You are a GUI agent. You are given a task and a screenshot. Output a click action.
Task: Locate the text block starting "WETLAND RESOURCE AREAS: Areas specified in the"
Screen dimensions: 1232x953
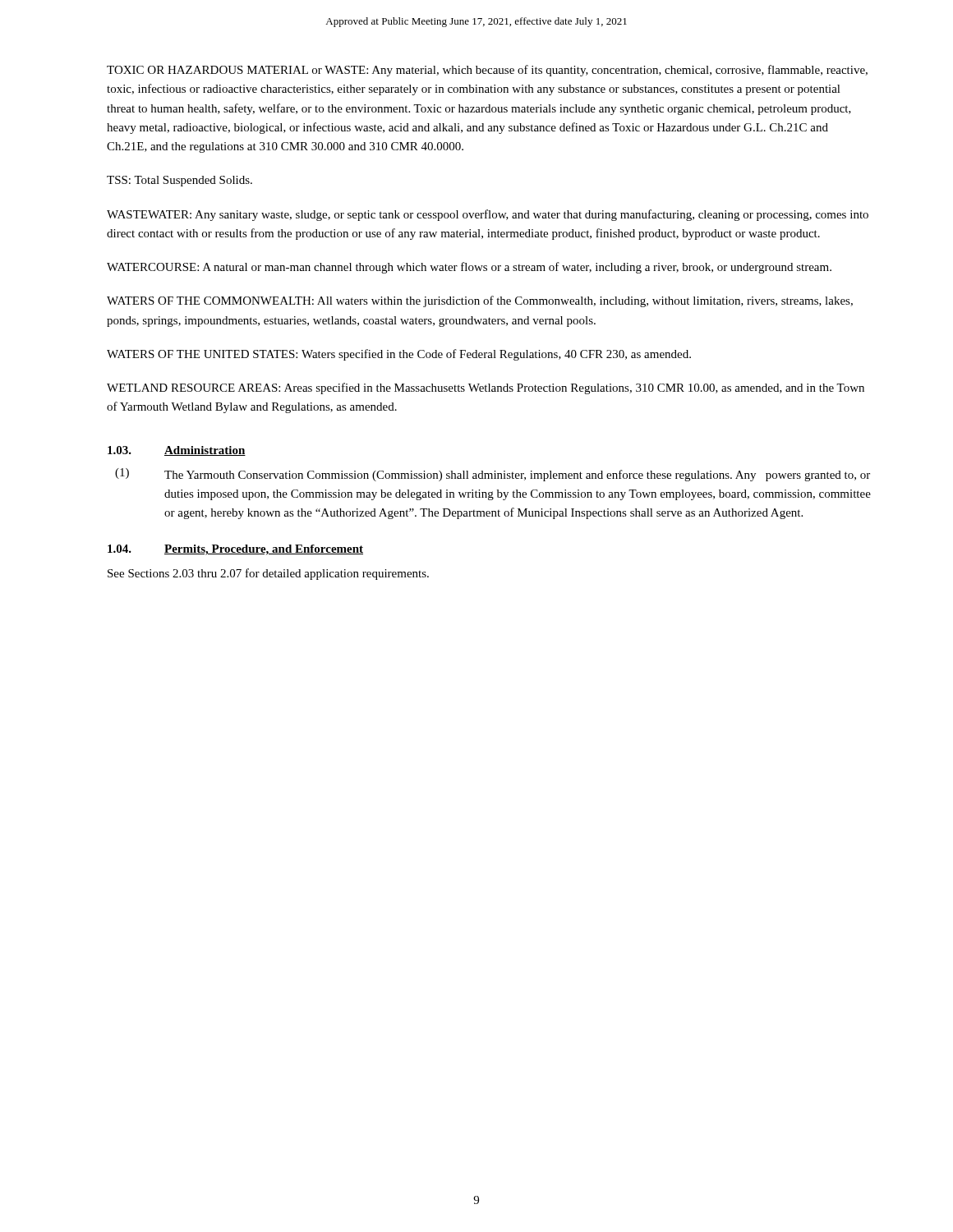[486, 397]
